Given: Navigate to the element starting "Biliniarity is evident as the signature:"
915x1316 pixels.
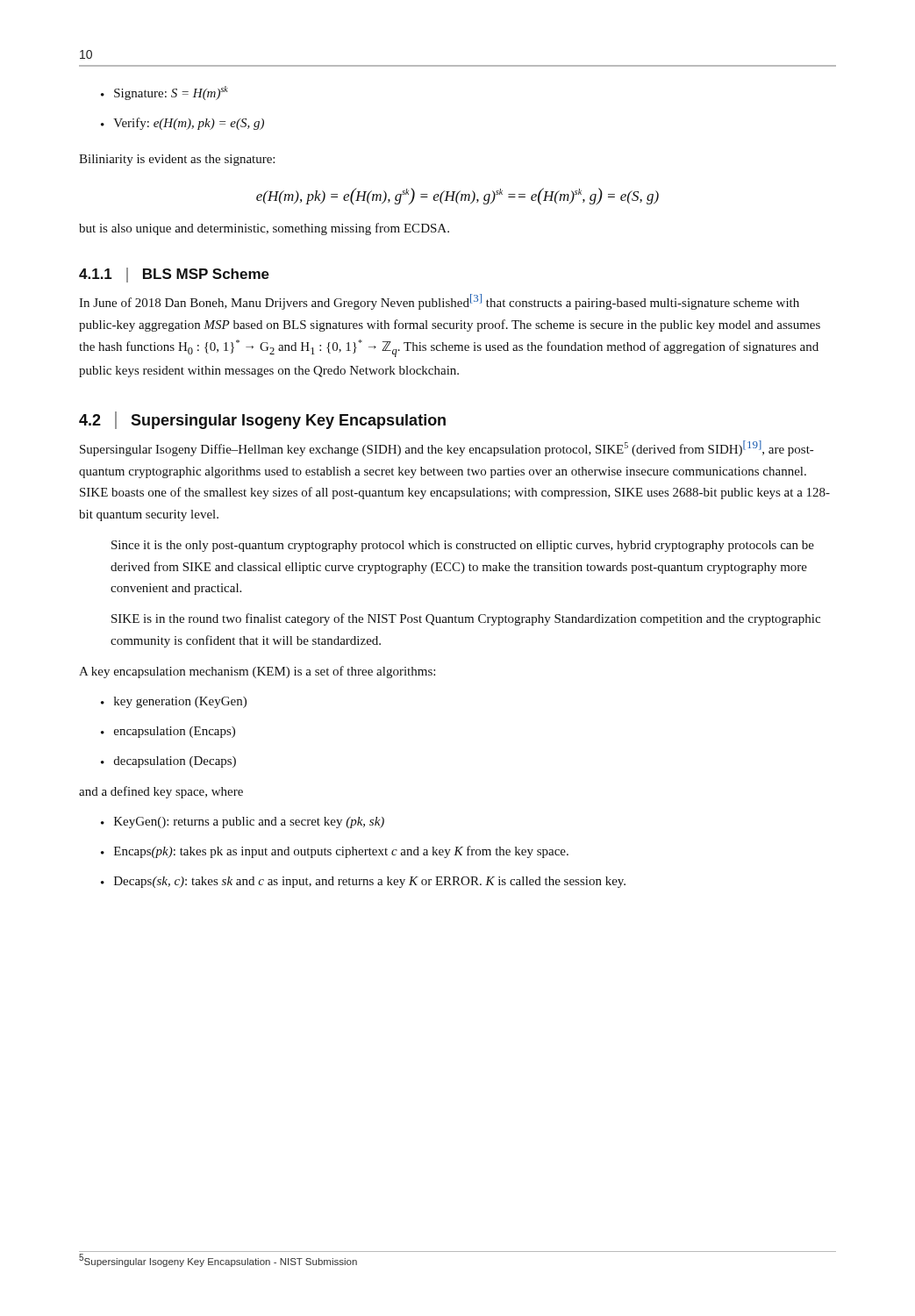Looking at the screenshot, I should (x=177, y=160).
